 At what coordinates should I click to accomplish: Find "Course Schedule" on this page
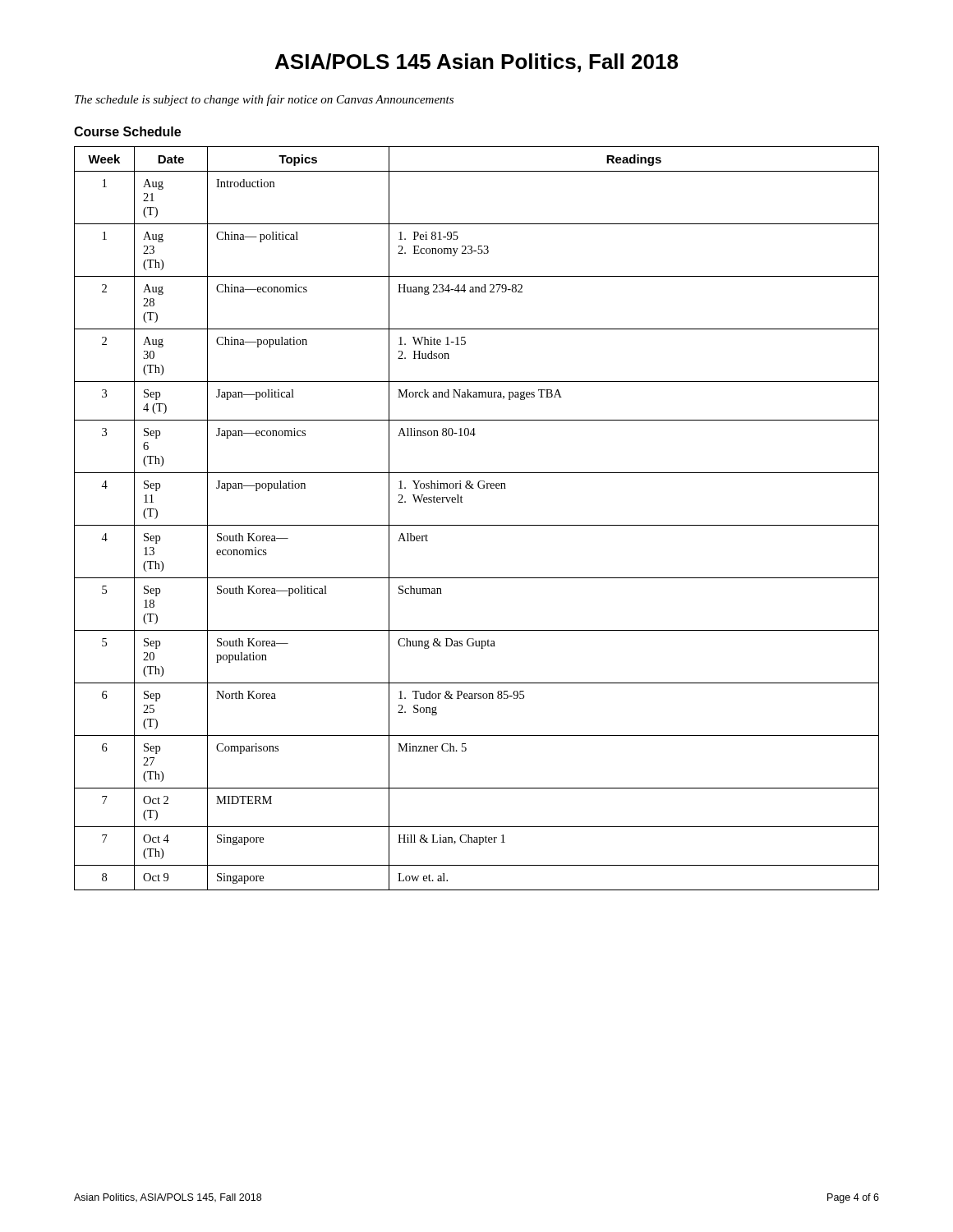coord(128,132)
